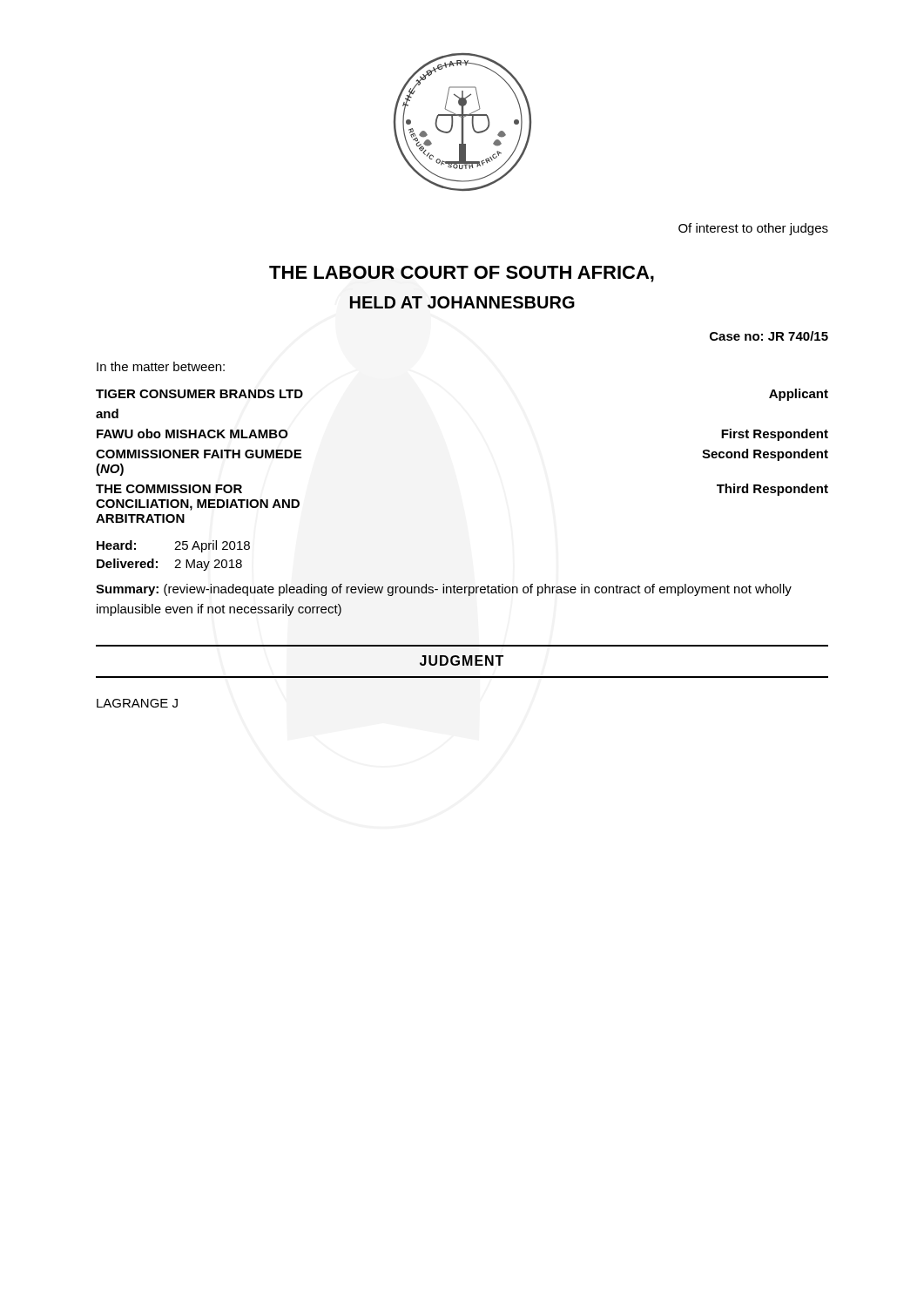924x1307 pixels.
Task: Find the block on this page that starts "THE COMMISSION FORCONCILIATION, MEDIATION ANDARBITRATION"
Action: click(x=169, y=489)
